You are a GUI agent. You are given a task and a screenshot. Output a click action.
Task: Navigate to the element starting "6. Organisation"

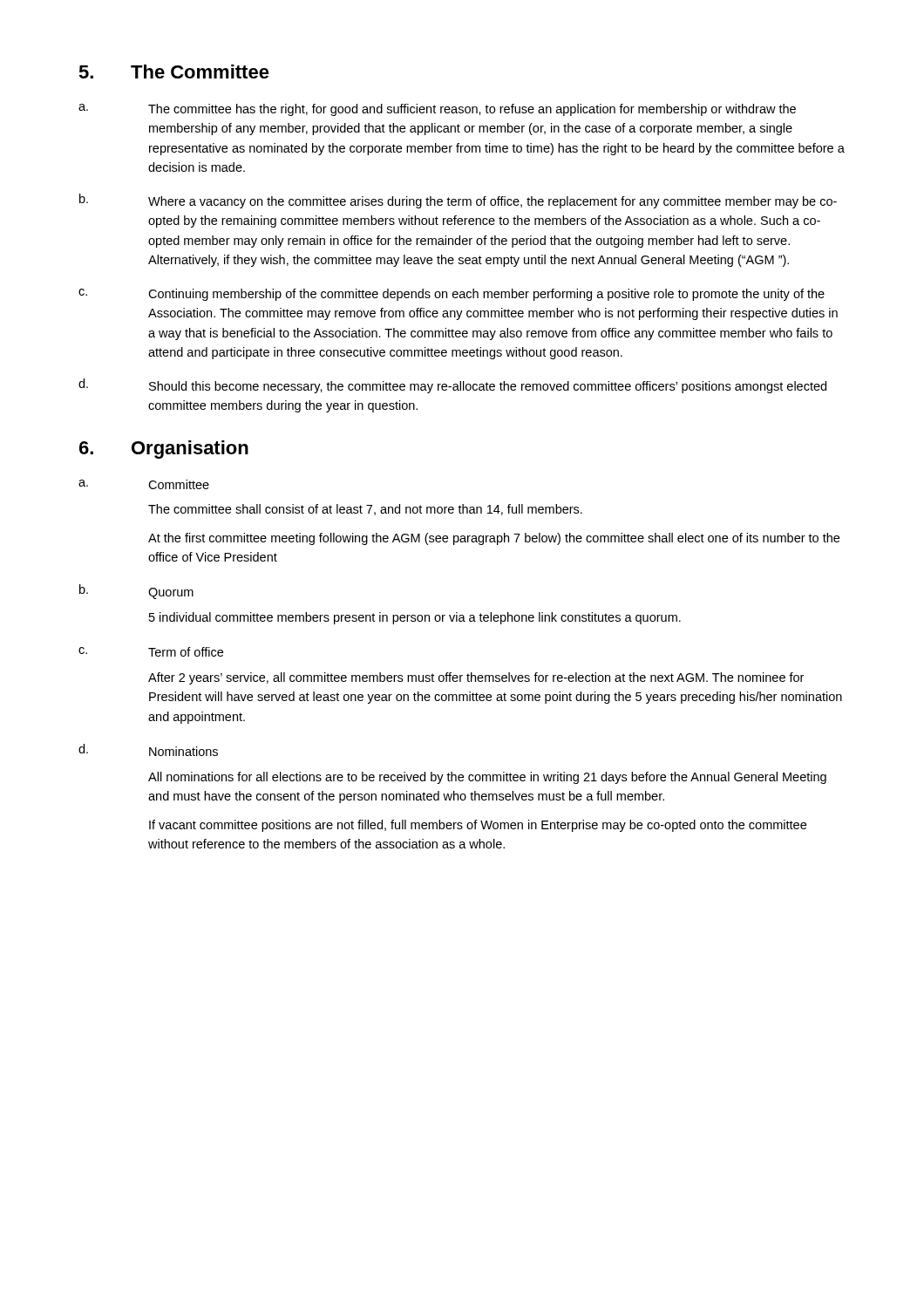tap(164, 448)
